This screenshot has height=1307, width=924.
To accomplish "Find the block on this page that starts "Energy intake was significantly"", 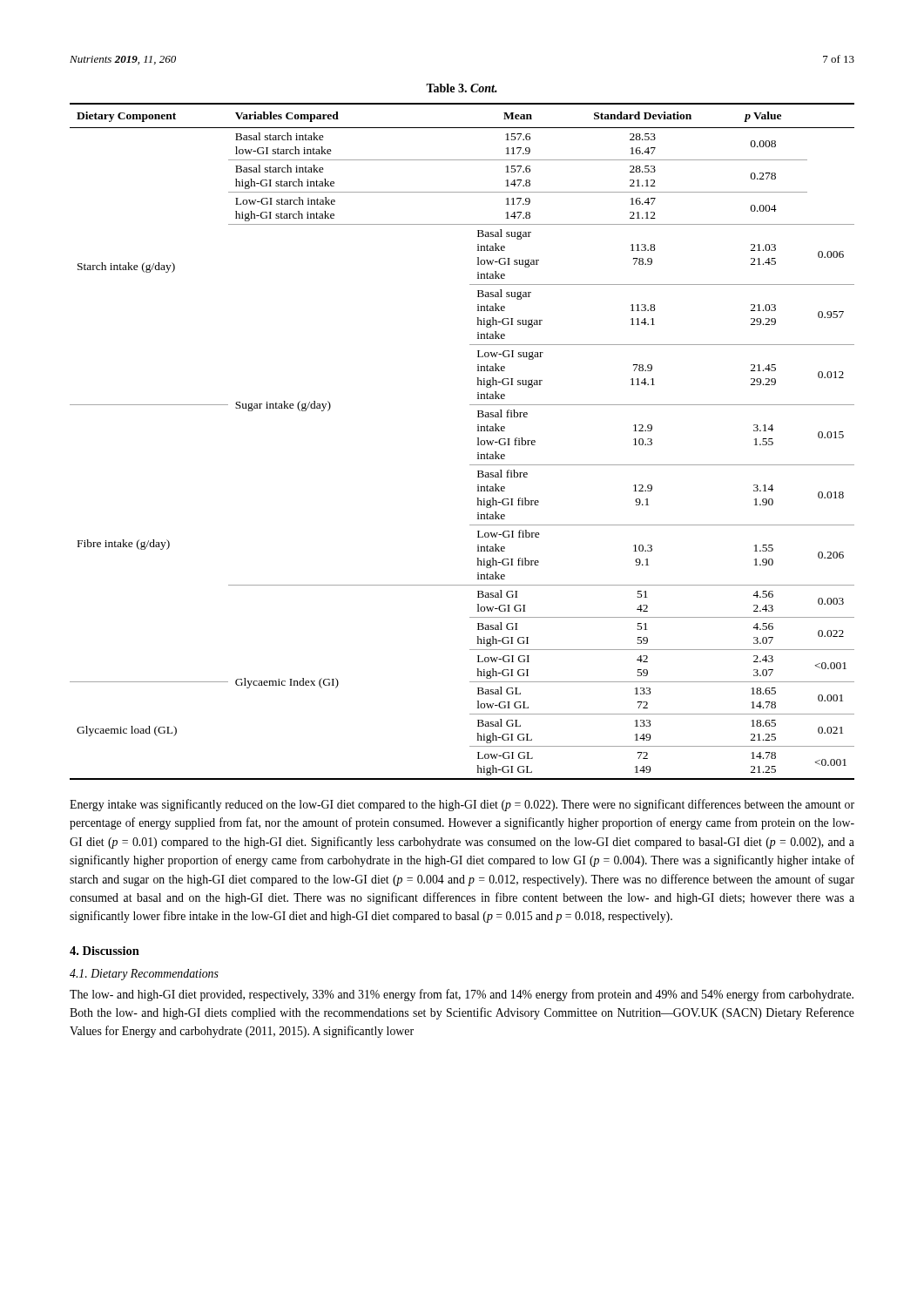I will tap(462, 861).
